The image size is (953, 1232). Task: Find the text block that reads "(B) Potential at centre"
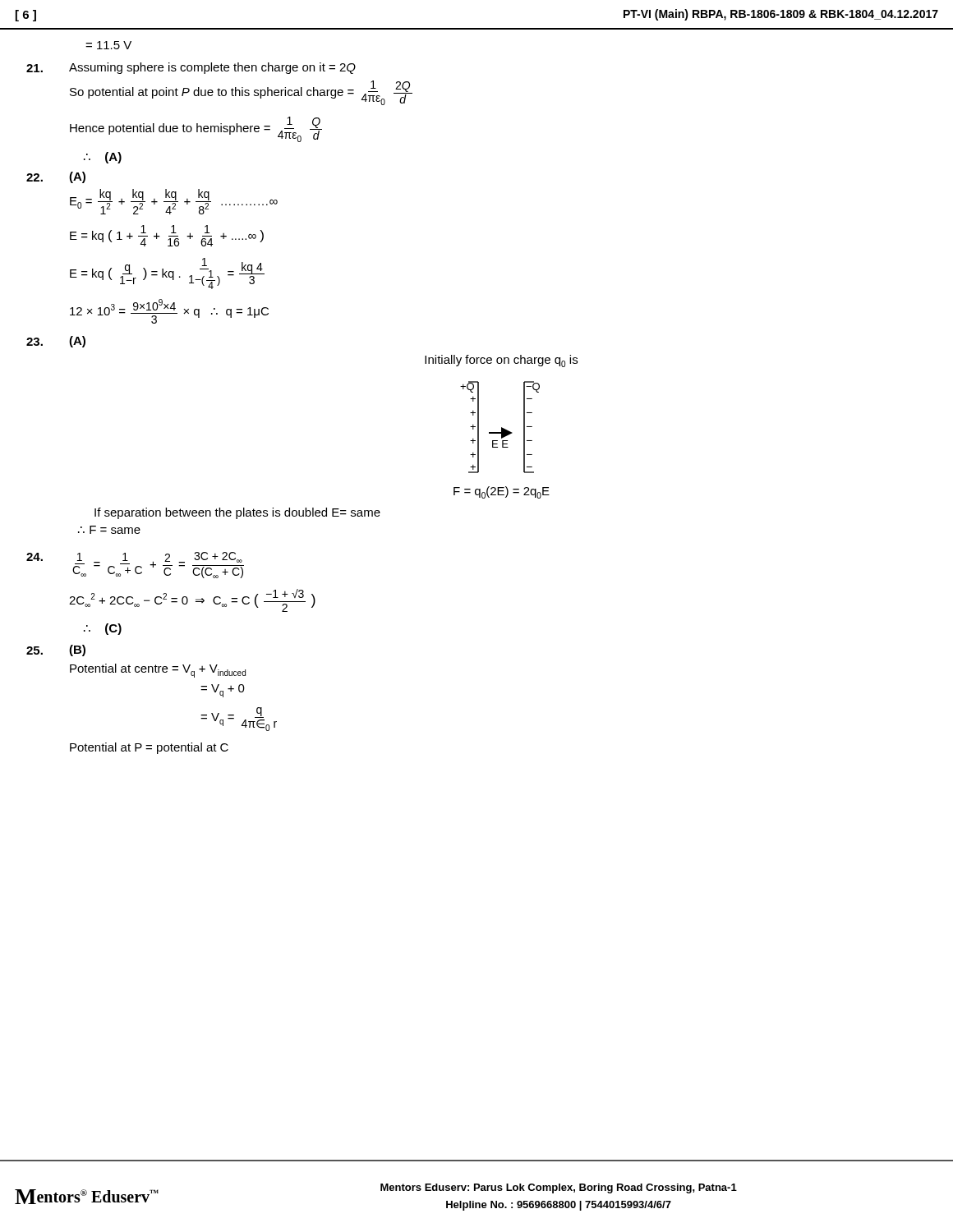click(37, 650)
